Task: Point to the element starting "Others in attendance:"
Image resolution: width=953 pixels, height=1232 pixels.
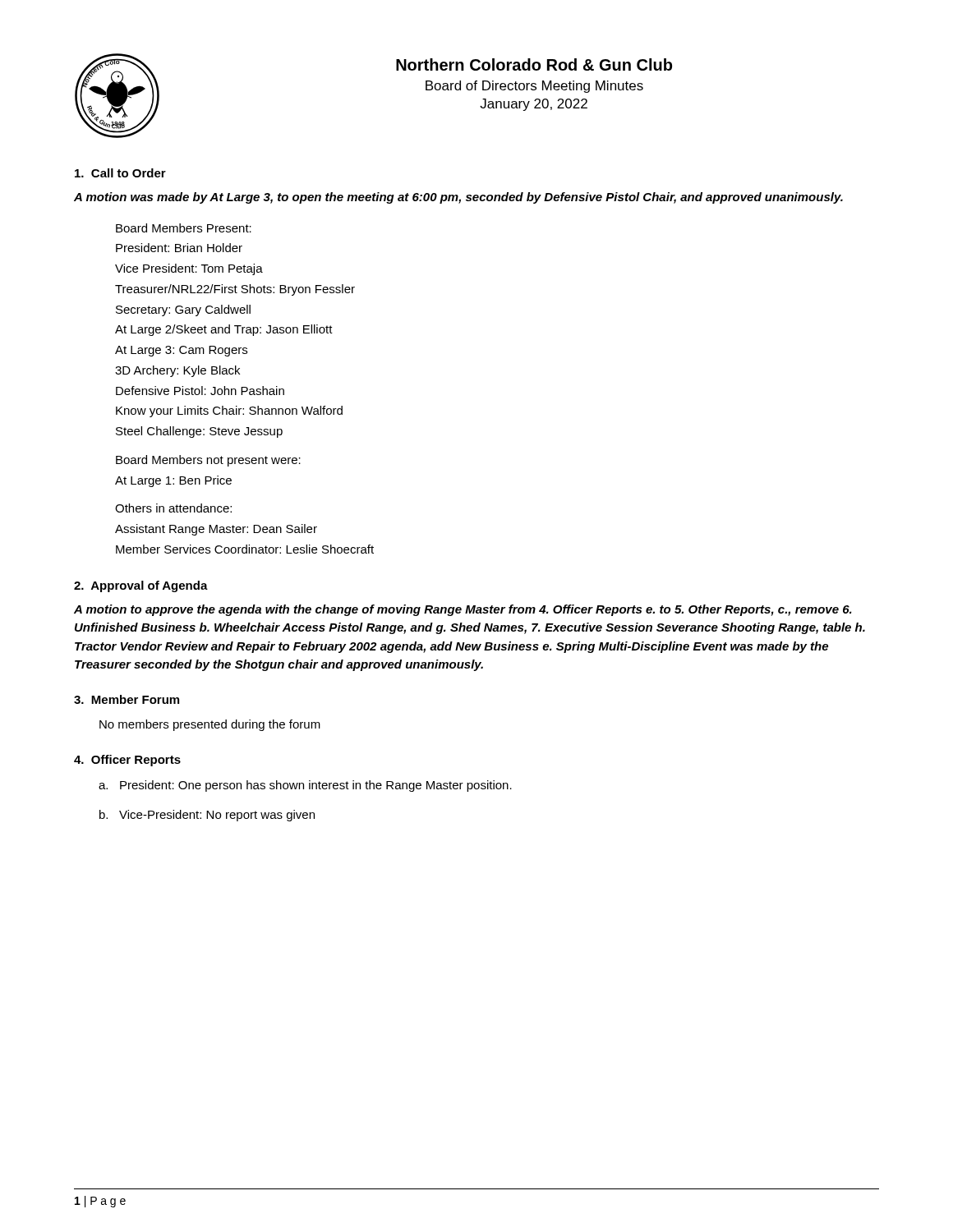Action: (244, 529)
